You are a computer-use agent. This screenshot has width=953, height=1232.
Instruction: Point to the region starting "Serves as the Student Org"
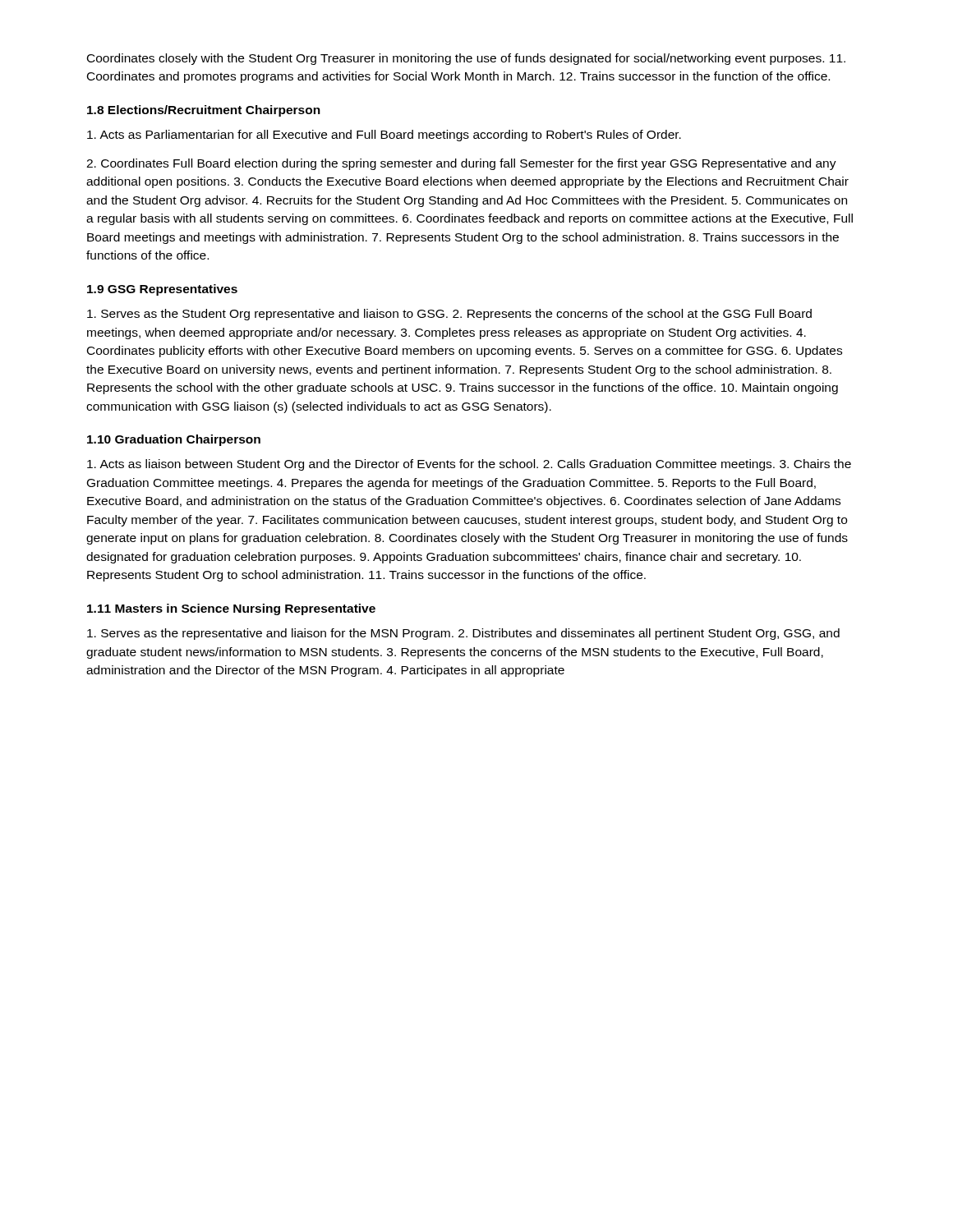[x=464, y=360]
